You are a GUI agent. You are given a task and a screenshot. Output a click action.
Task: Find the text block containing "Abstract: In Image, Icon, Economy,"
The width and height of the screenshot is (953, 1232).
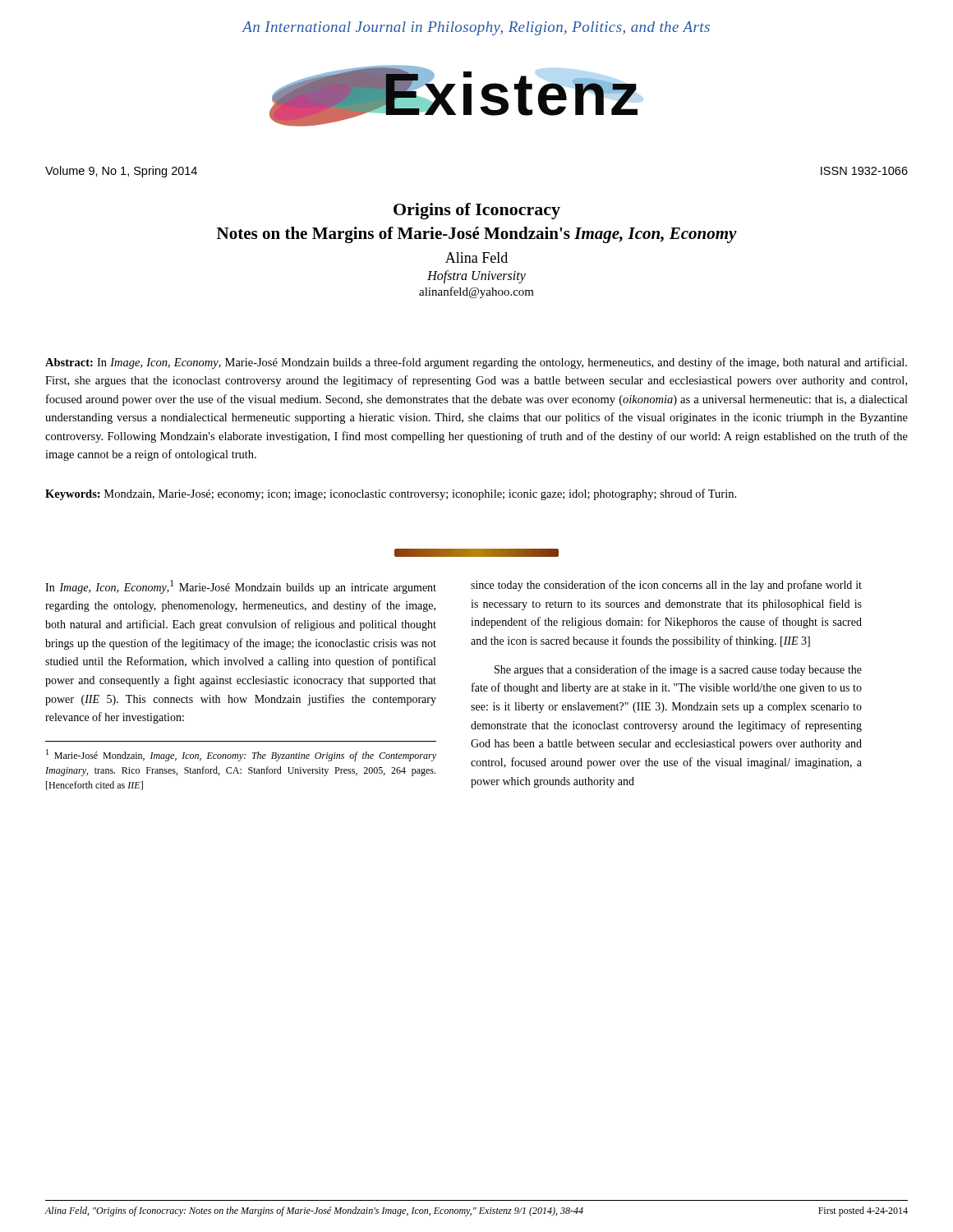(476, 408)
